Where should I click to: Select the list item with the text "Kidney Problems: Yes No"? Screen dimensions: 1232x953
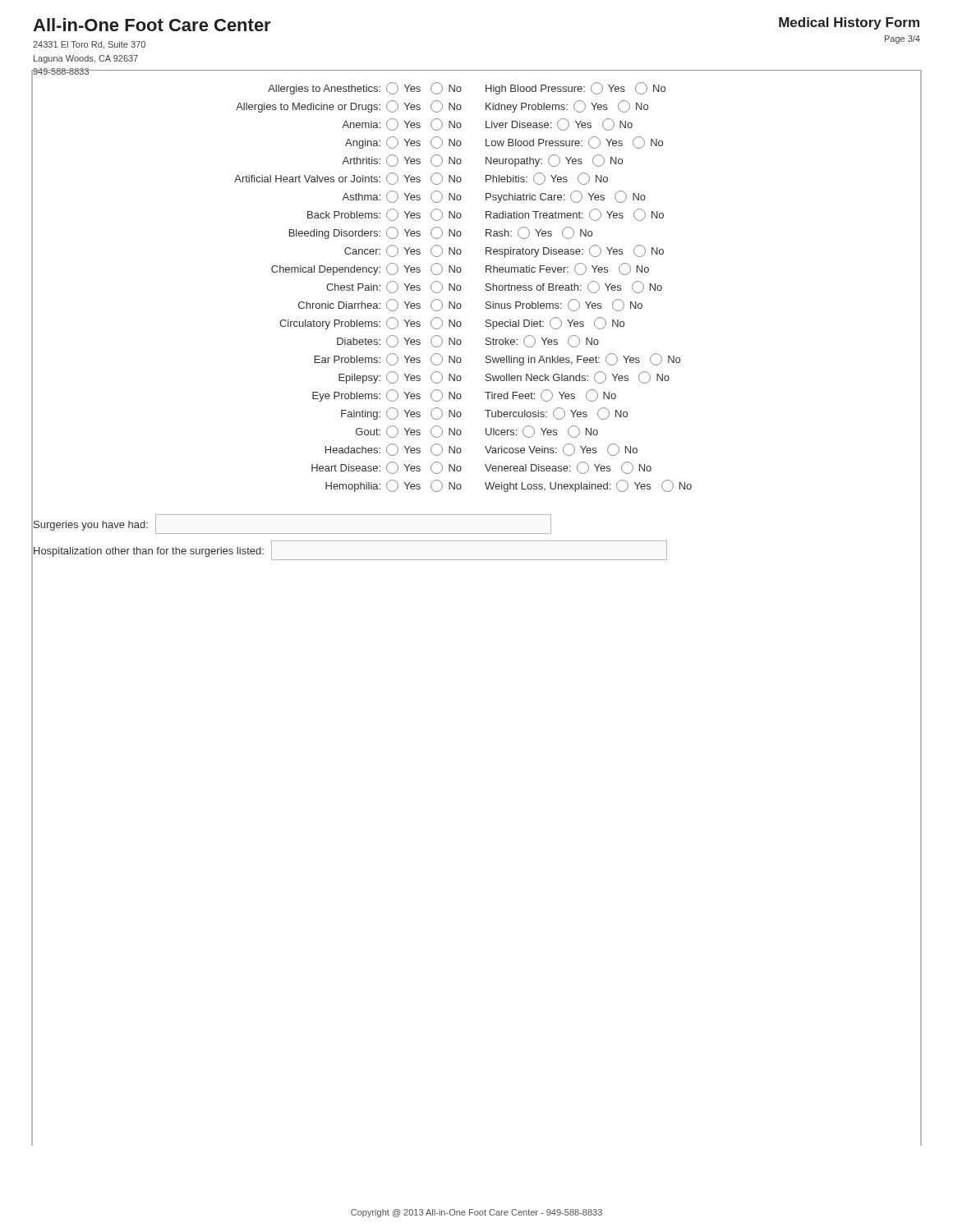(570, 106)
